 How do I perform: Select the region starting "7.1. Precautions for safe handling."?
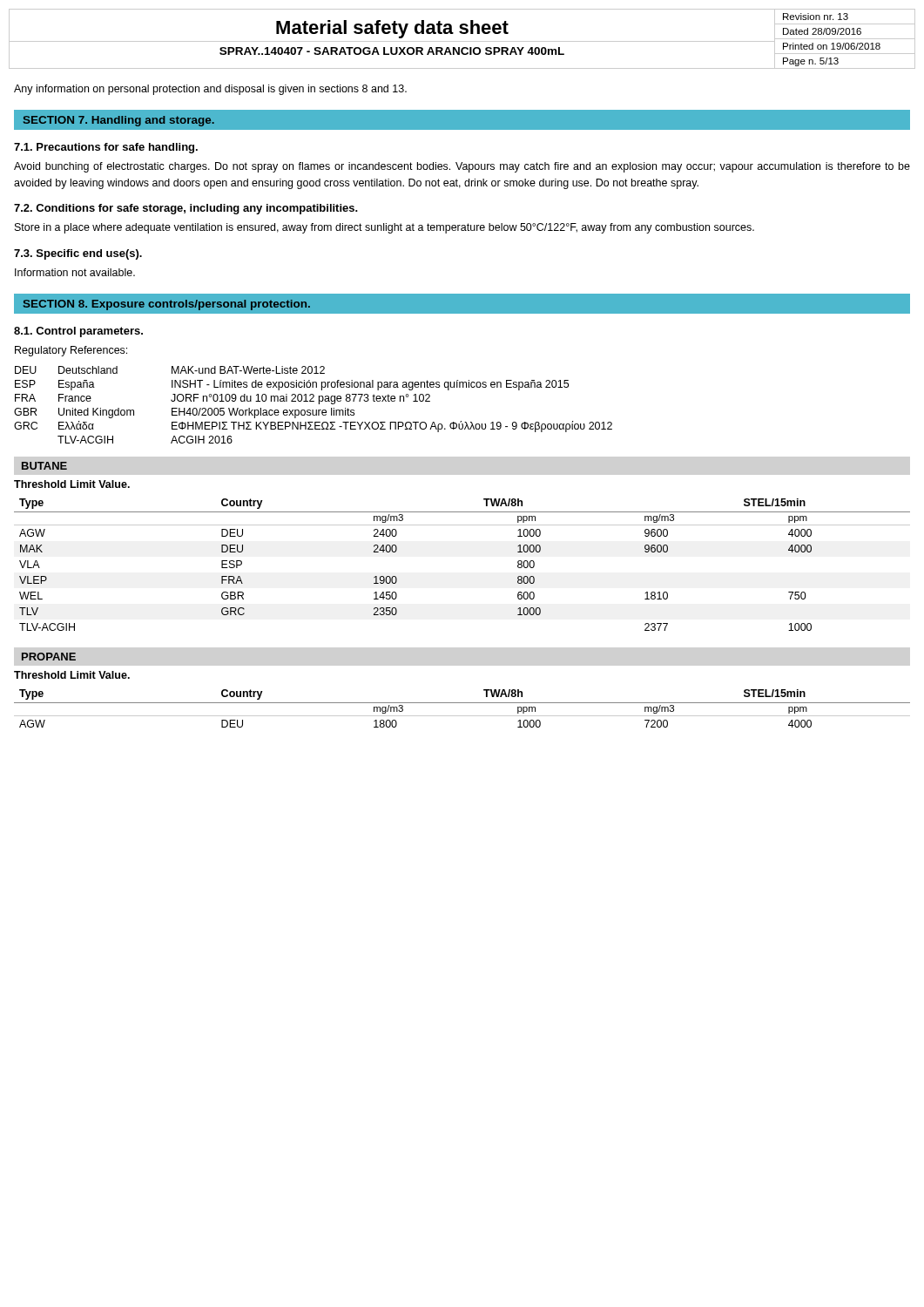tap(106, 148)
